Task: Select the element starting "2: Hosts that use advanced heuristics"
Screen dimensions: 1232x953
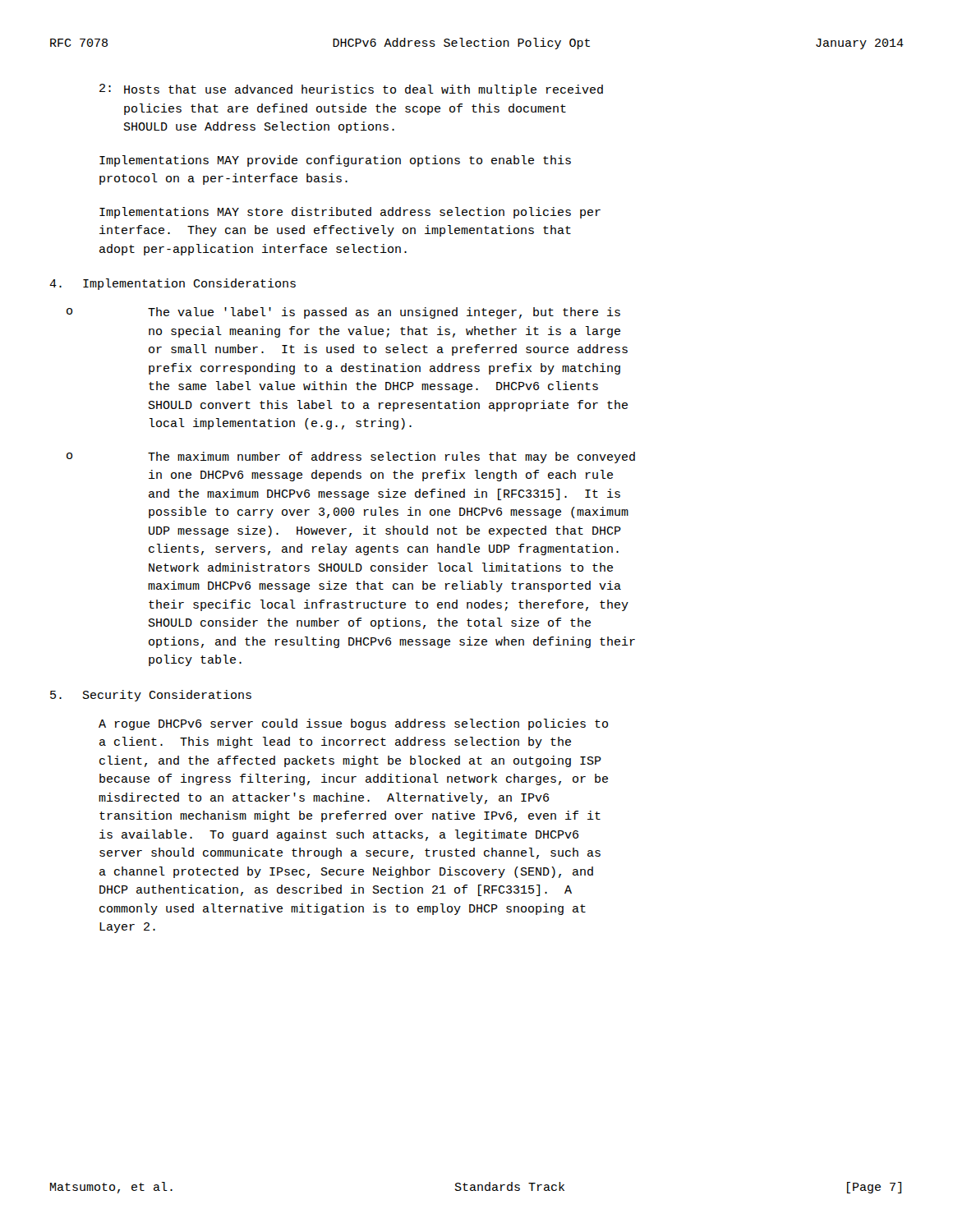Action: [476, 110]
